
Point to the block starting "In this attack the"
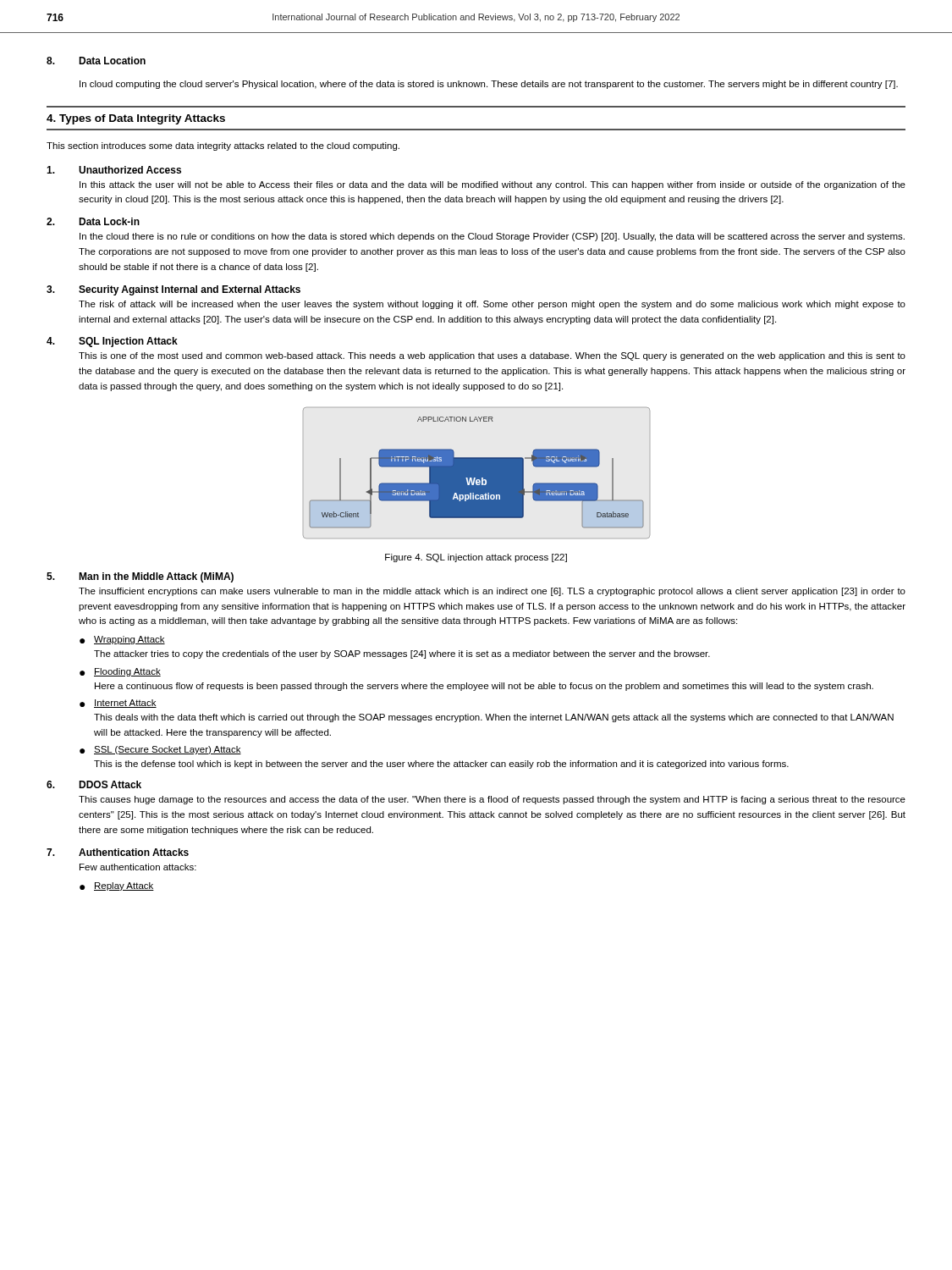click(492, 192)
